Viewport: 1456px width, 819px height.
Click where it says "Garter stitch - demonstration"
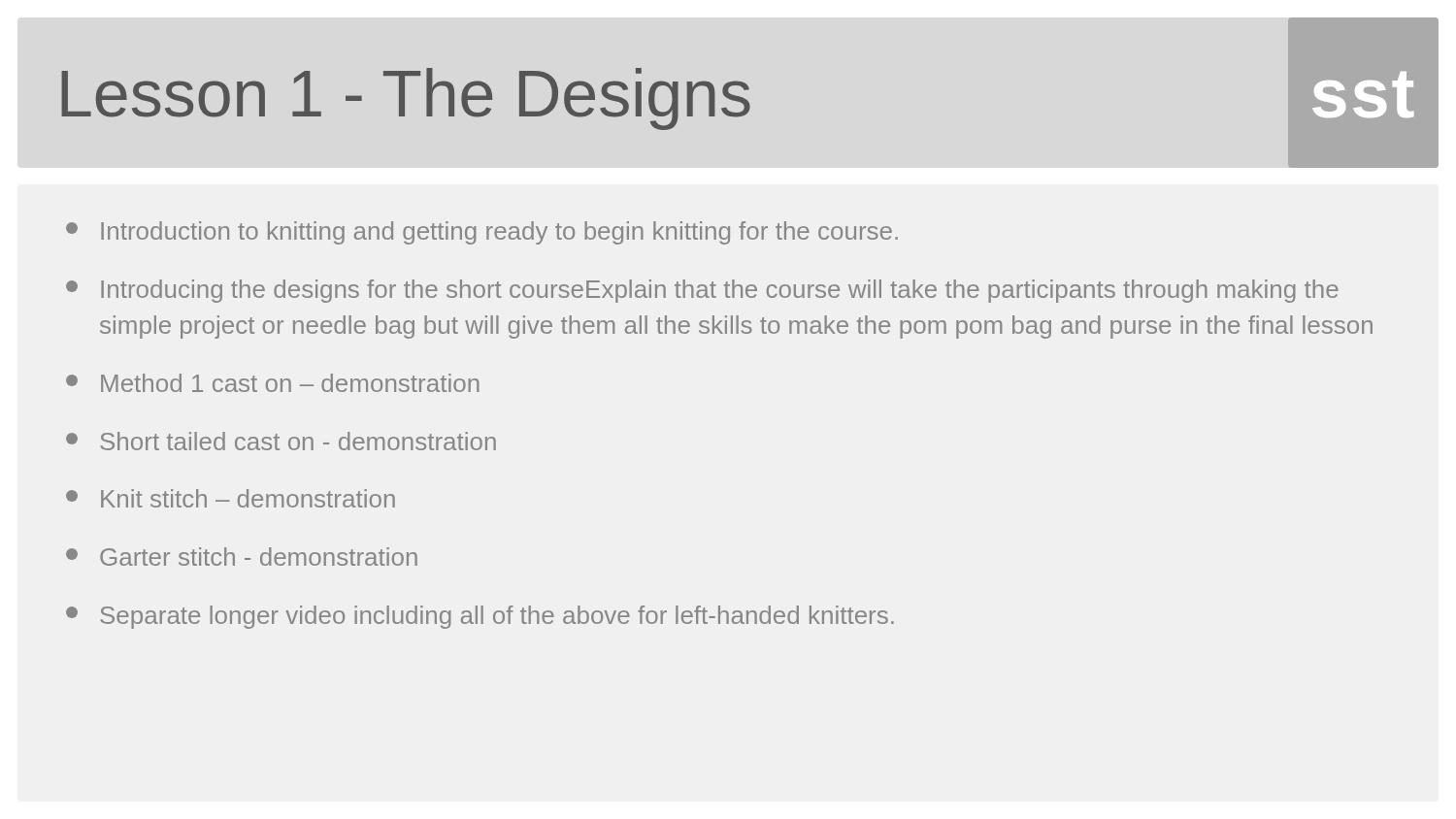[242, 557]
